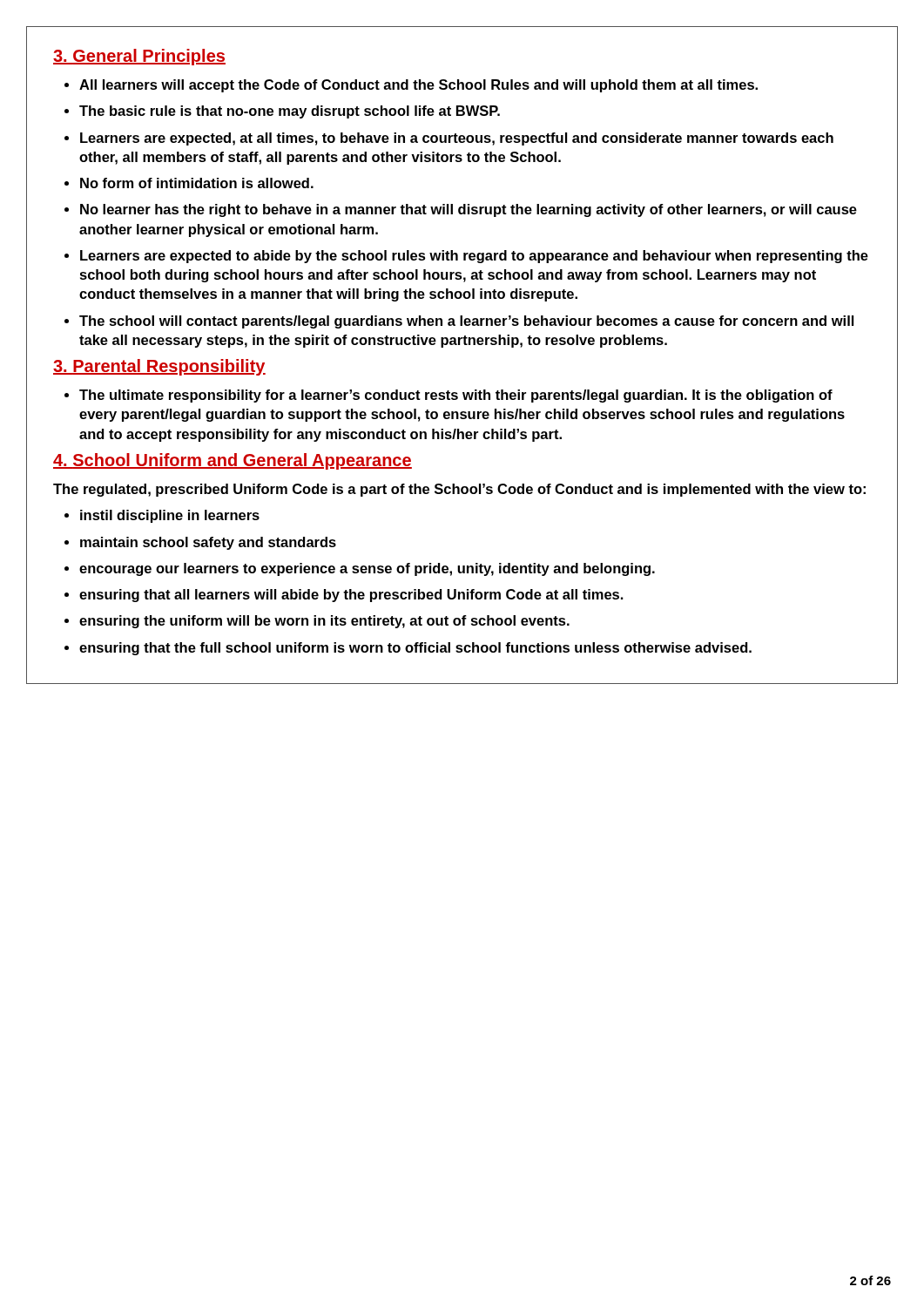Image resolution: width=924 pixels, height=1307 pixels.
Task: Point to the block beginning "The basic rule is that no-one"
Action: [290, 111]
